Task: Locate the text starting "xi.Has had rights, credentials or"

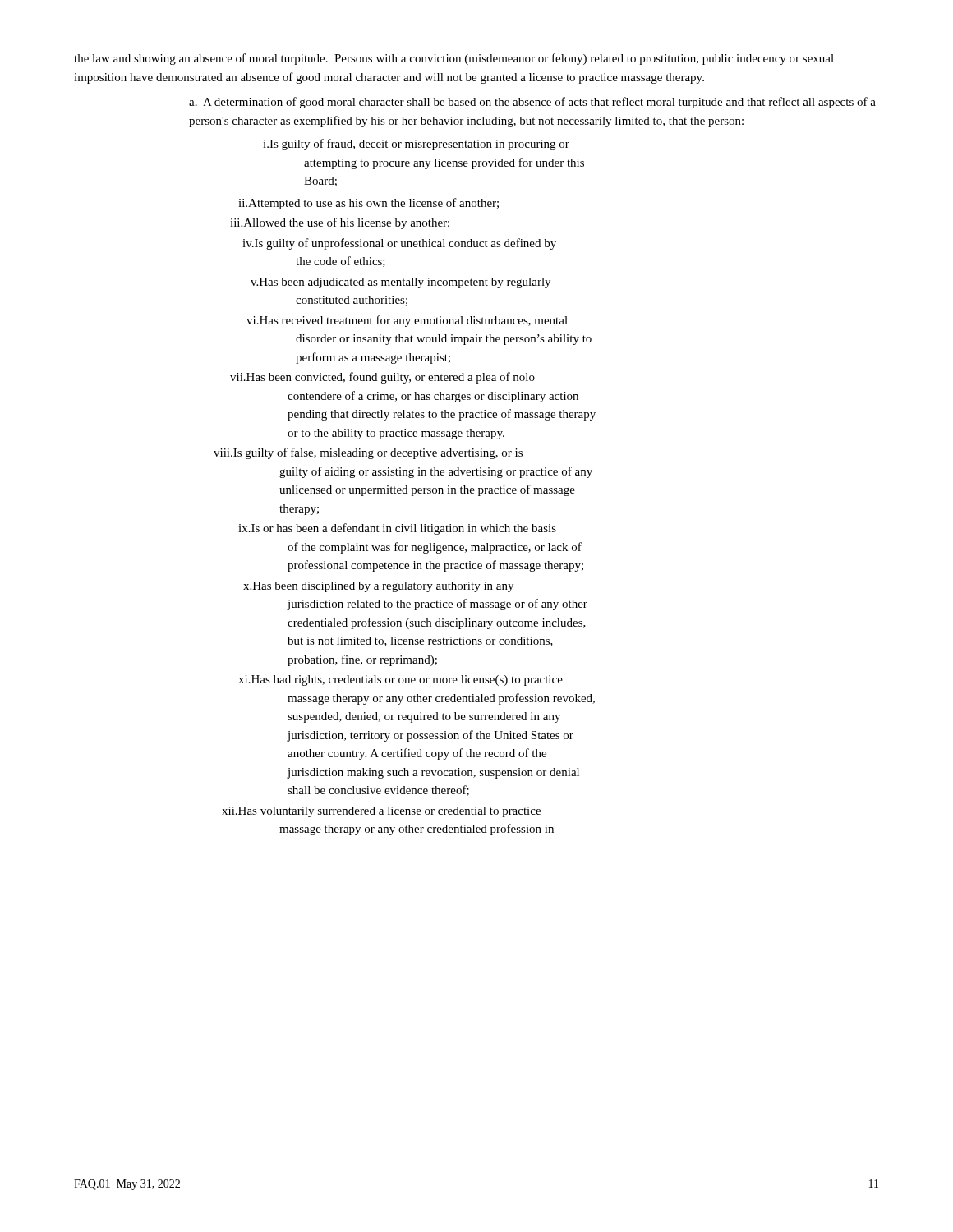Action: [583, 736]
